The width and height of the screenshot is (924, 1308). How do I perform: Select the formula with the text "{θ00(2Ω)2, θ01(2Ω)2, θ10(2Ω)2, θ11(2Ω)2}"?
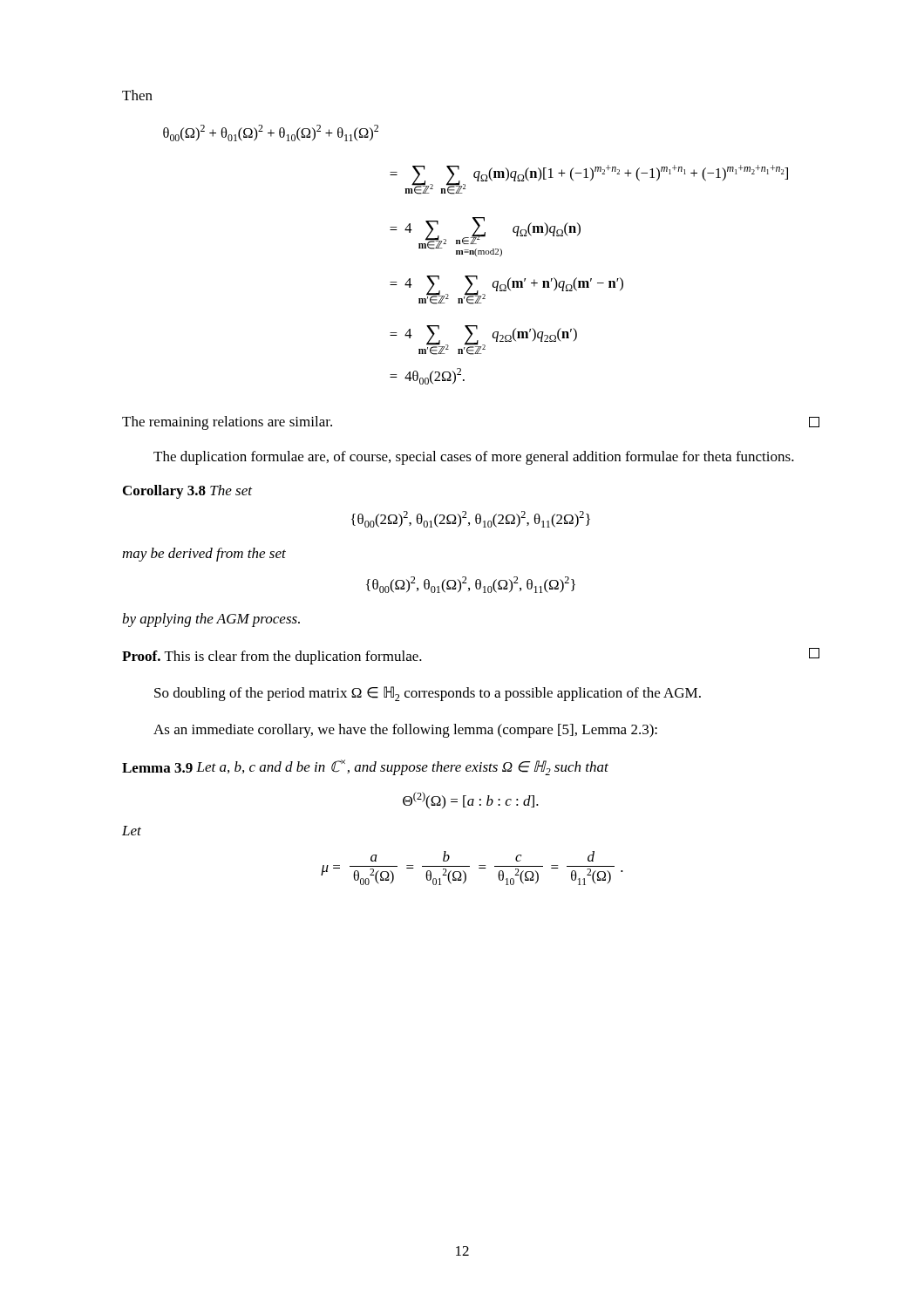pos(471,519)
